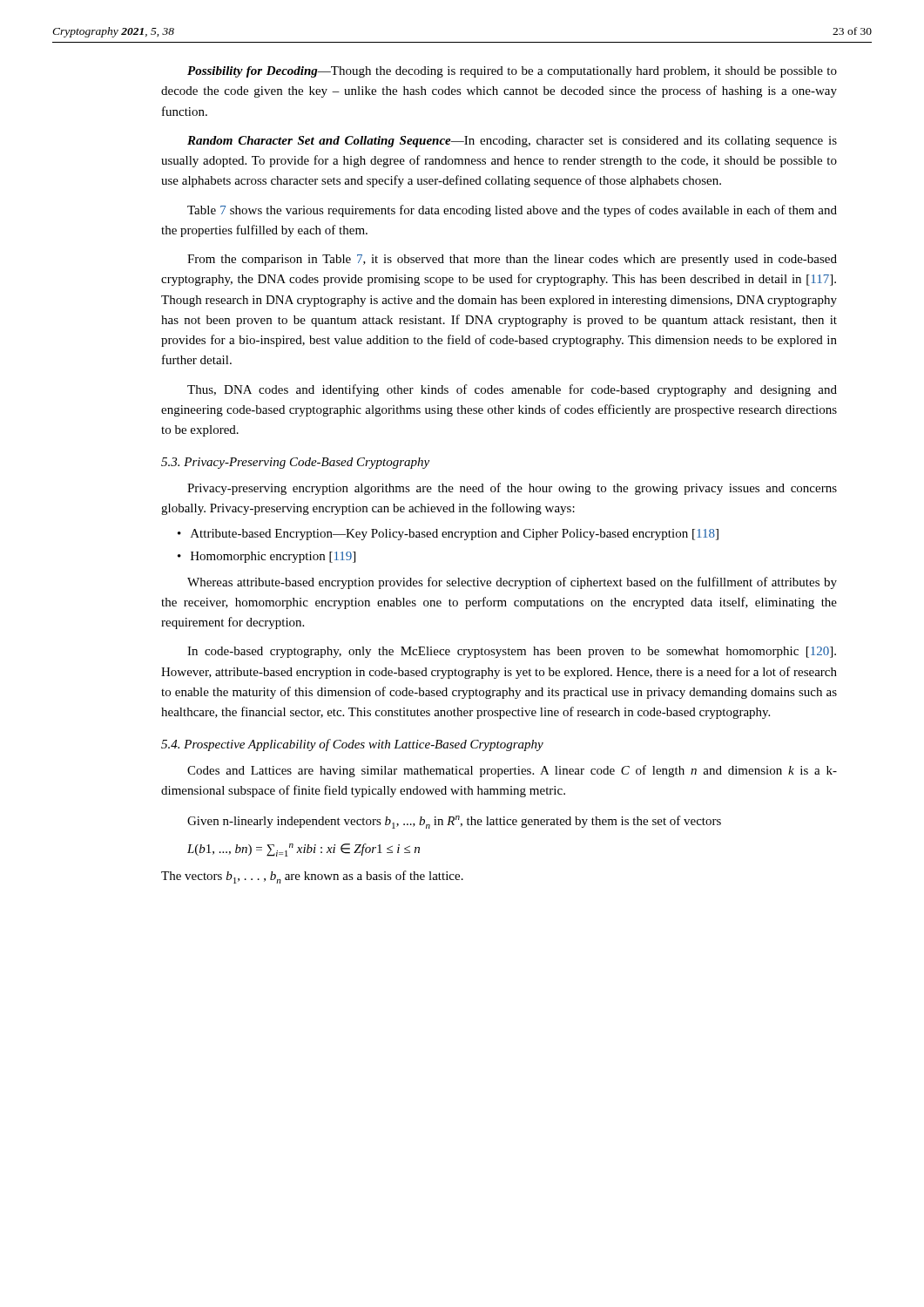Locate the passage starting "Codes and Lattices are having"
Viewport: 924px width, 1307px height.
click(499, 781)
